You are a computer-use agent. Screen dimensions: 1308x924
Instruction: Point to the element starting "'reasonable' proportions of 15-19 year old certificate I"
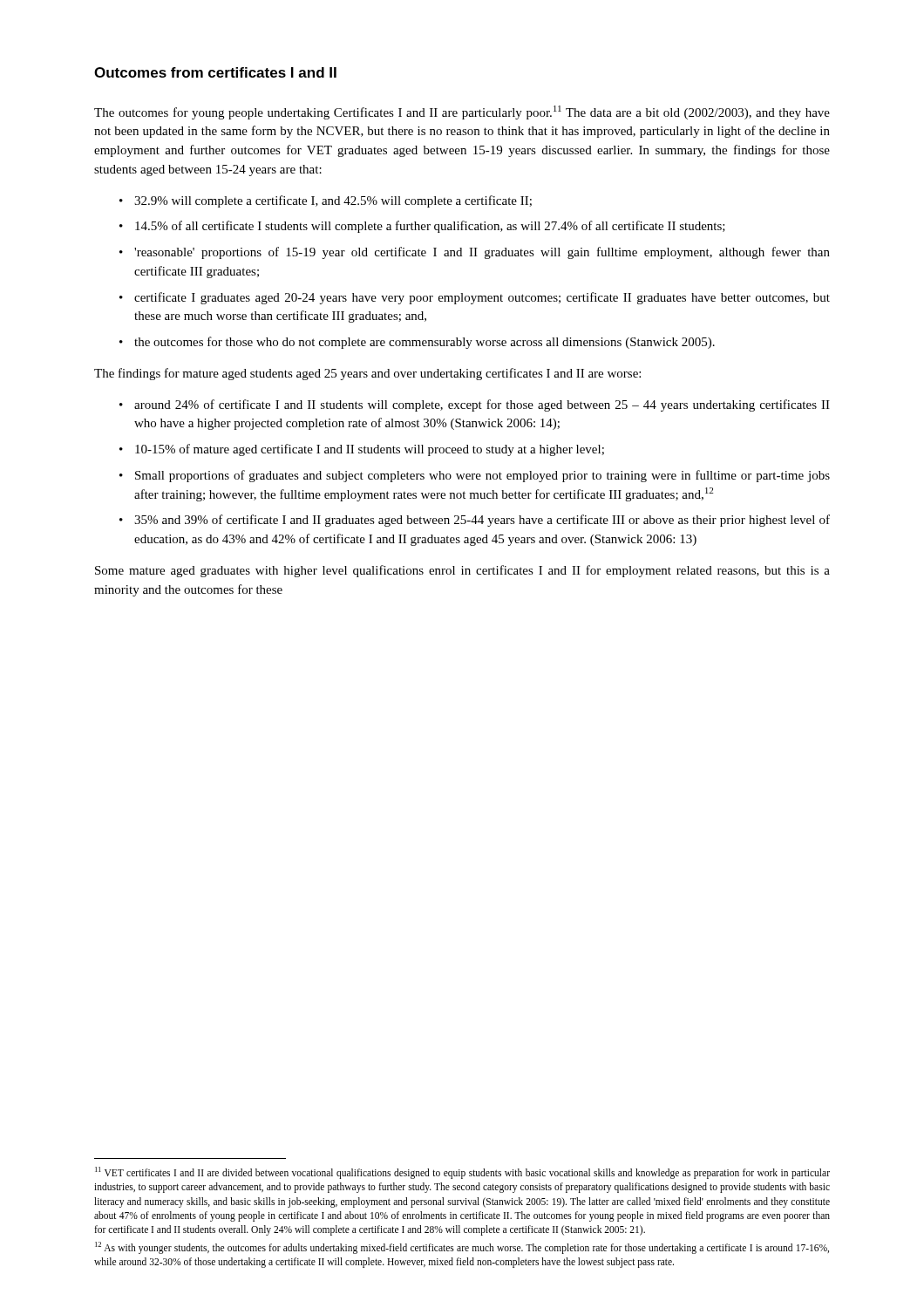pos(482,262)
